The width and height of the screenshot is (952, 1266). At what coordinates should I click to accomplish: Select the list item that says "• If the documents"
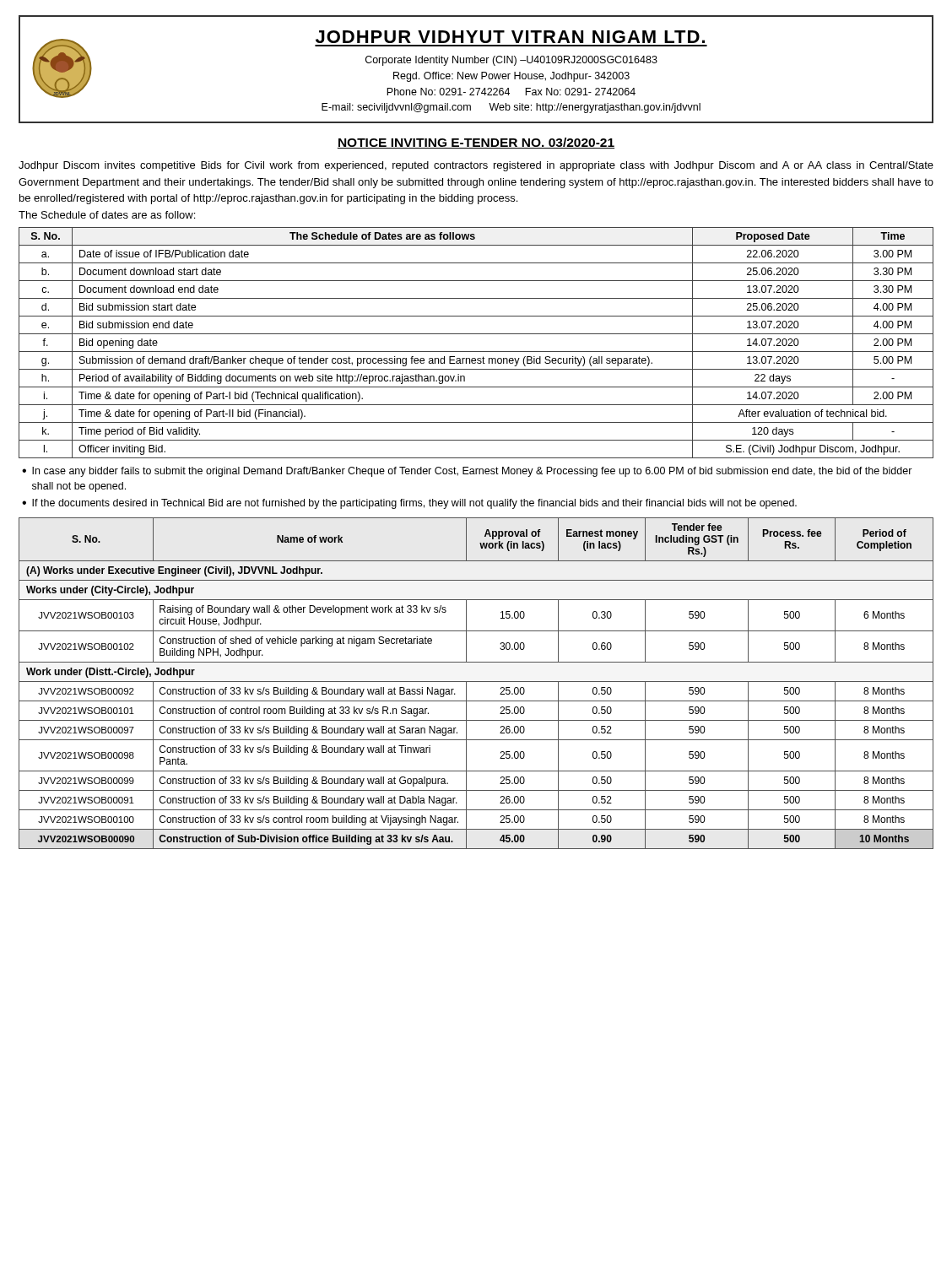410,503
